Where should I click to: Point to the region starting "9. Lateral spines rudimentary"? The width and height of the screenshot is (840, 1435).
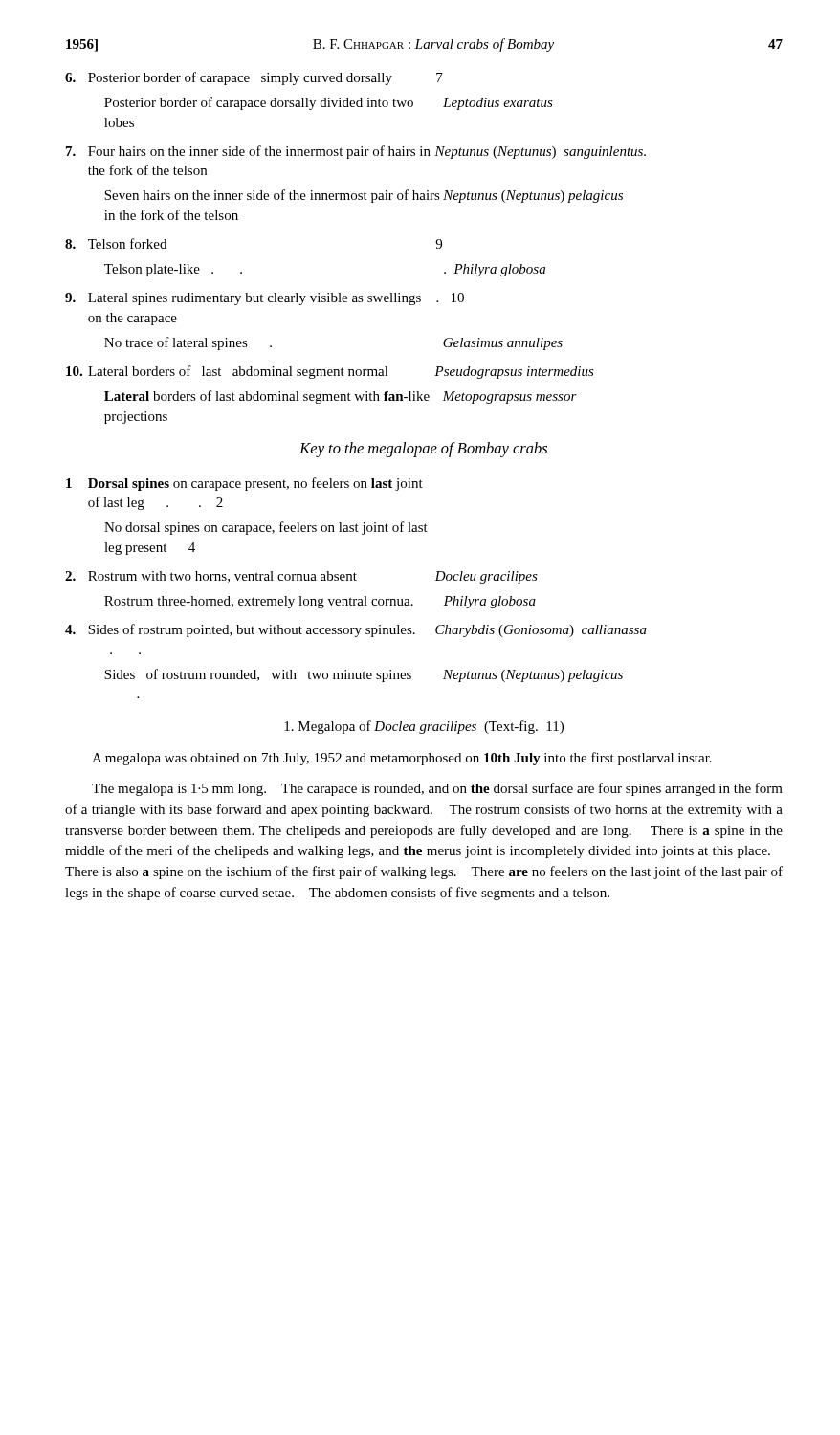[424, 308]
